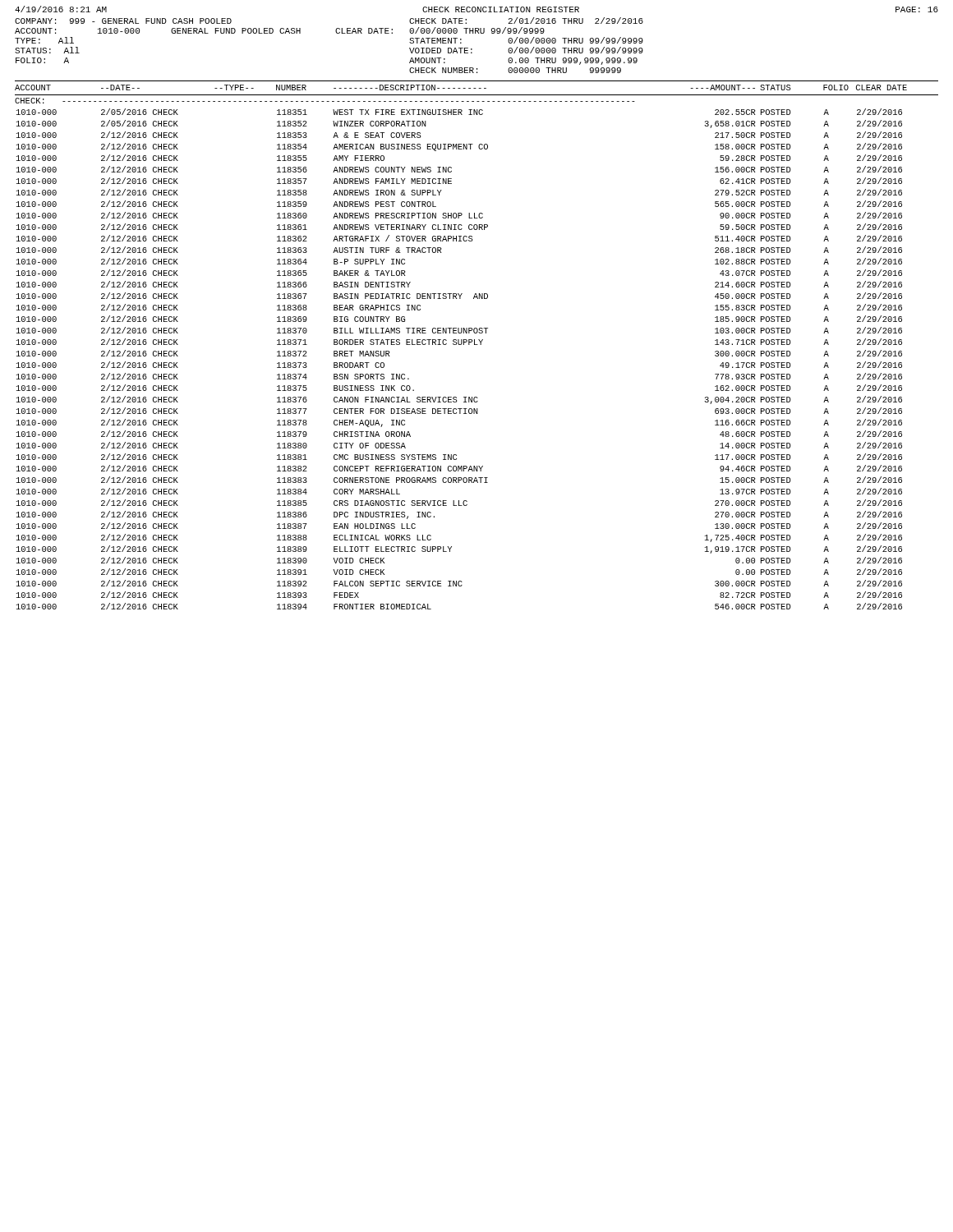Find the text that reads "STATUS: All VOIDED DATE: 0/00/0000 THRU 99/99/9999"
Viewport: 953px width, 1232px height.
28,50
